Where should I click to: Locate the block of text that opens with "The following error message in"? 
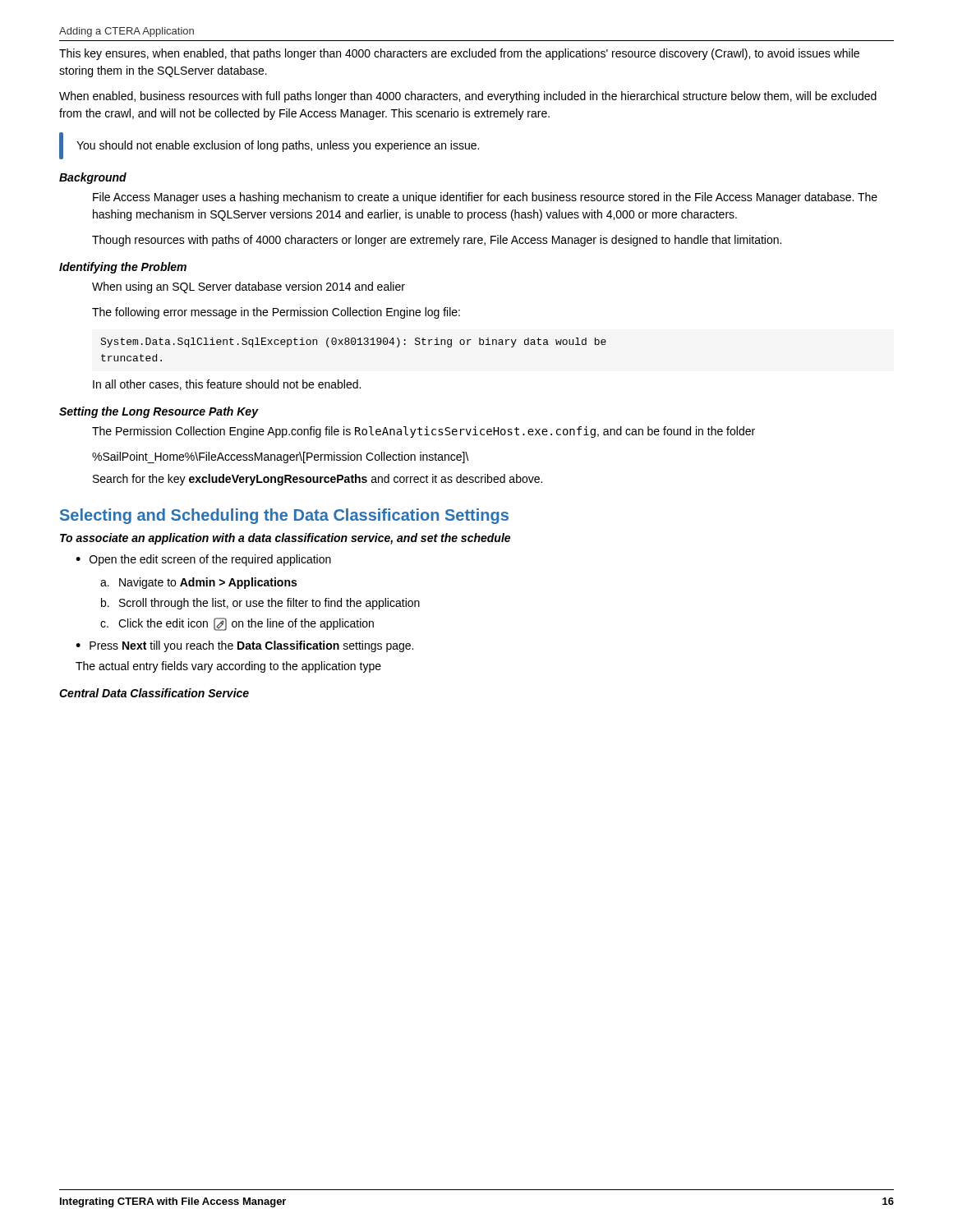pos(276,312)
